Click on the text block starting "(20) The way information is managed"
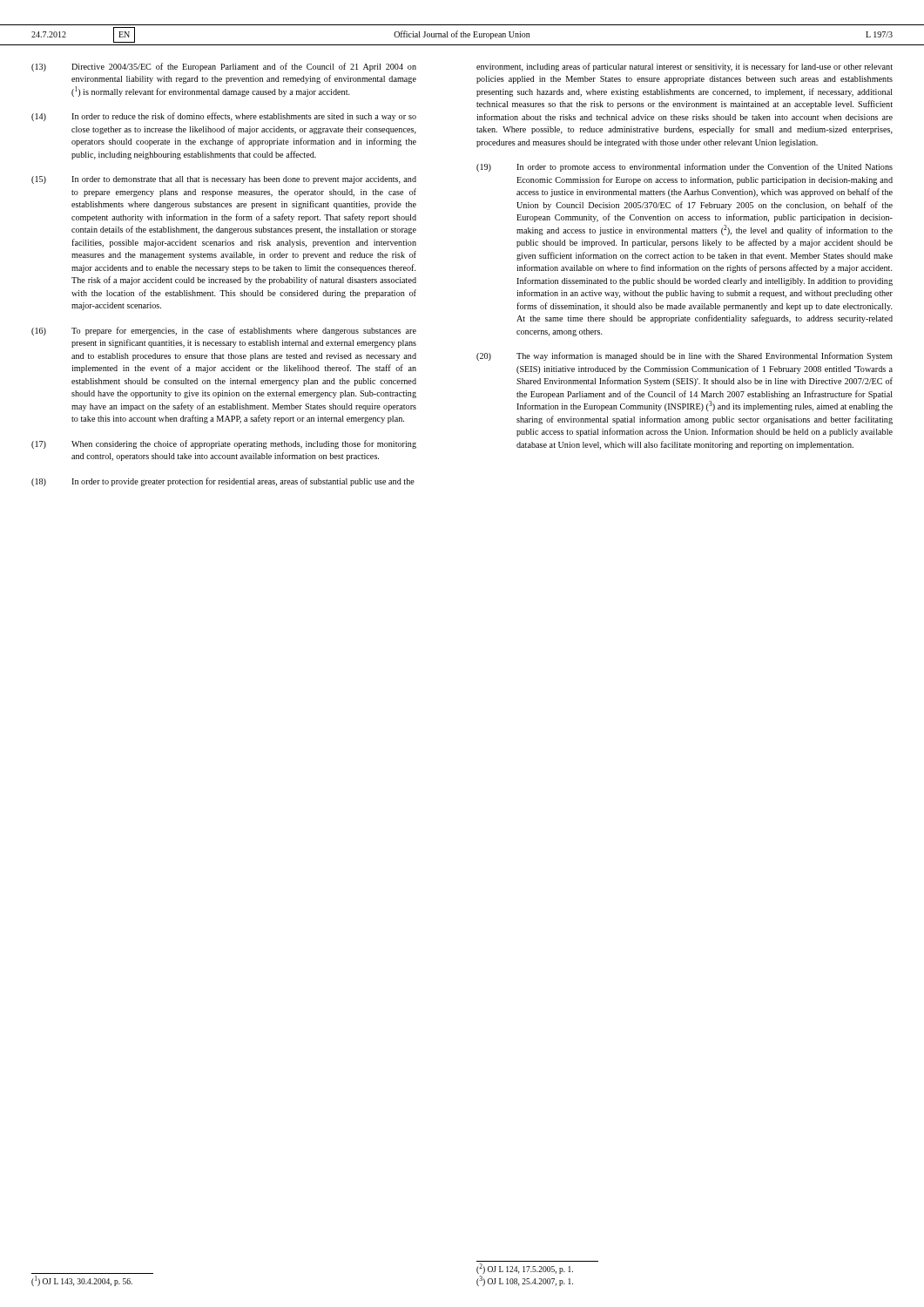This screenshot has width=924, height=1307. coord(685,401)
